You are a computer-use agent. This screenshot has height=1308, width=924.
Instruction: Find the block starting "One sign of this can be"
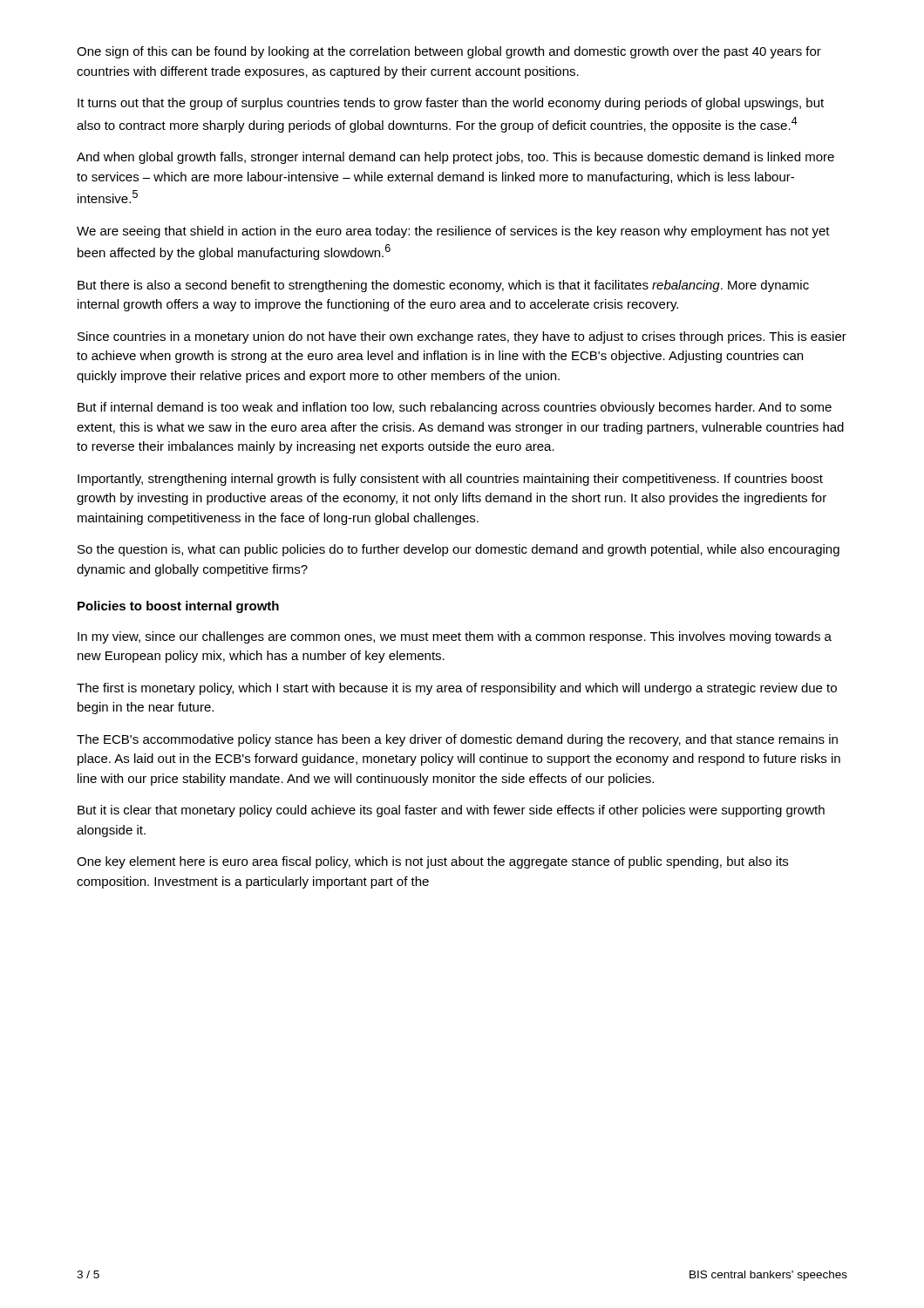462,61
